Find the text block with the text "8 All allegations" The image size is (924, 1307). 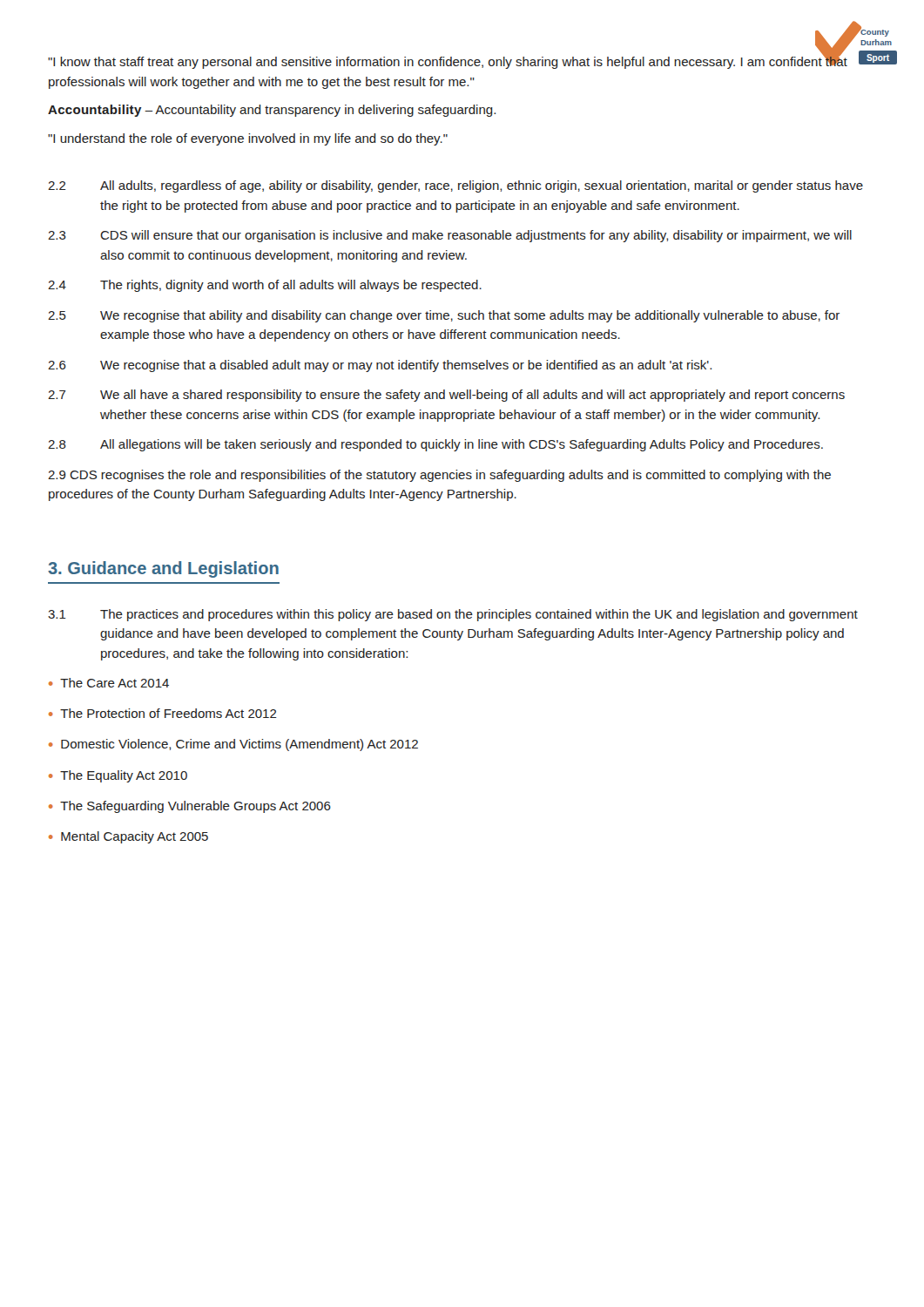[462, 445]
